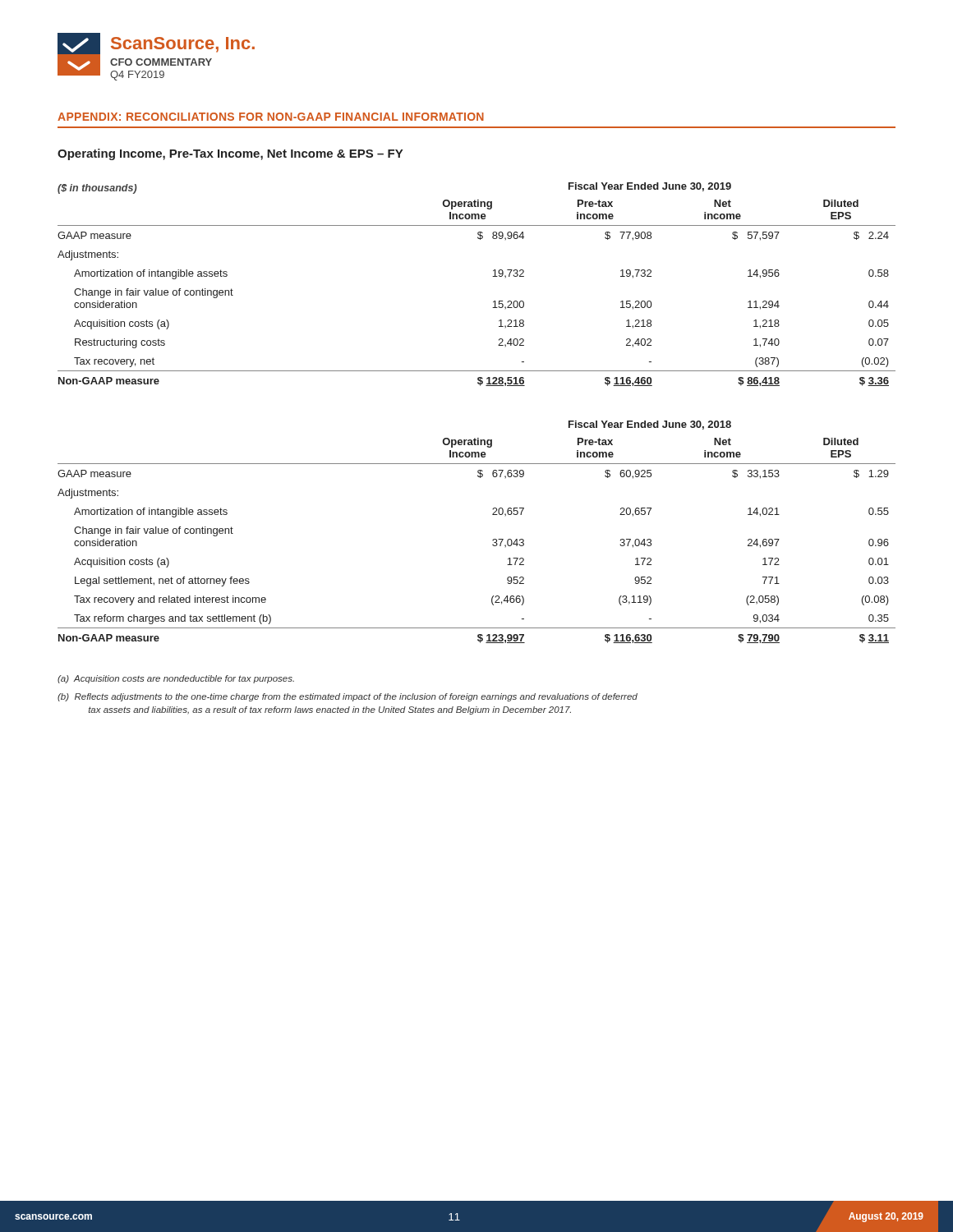
Task: Point to the text starting "Operating Income, Pre-Tax"
Action: click(230, 153)
